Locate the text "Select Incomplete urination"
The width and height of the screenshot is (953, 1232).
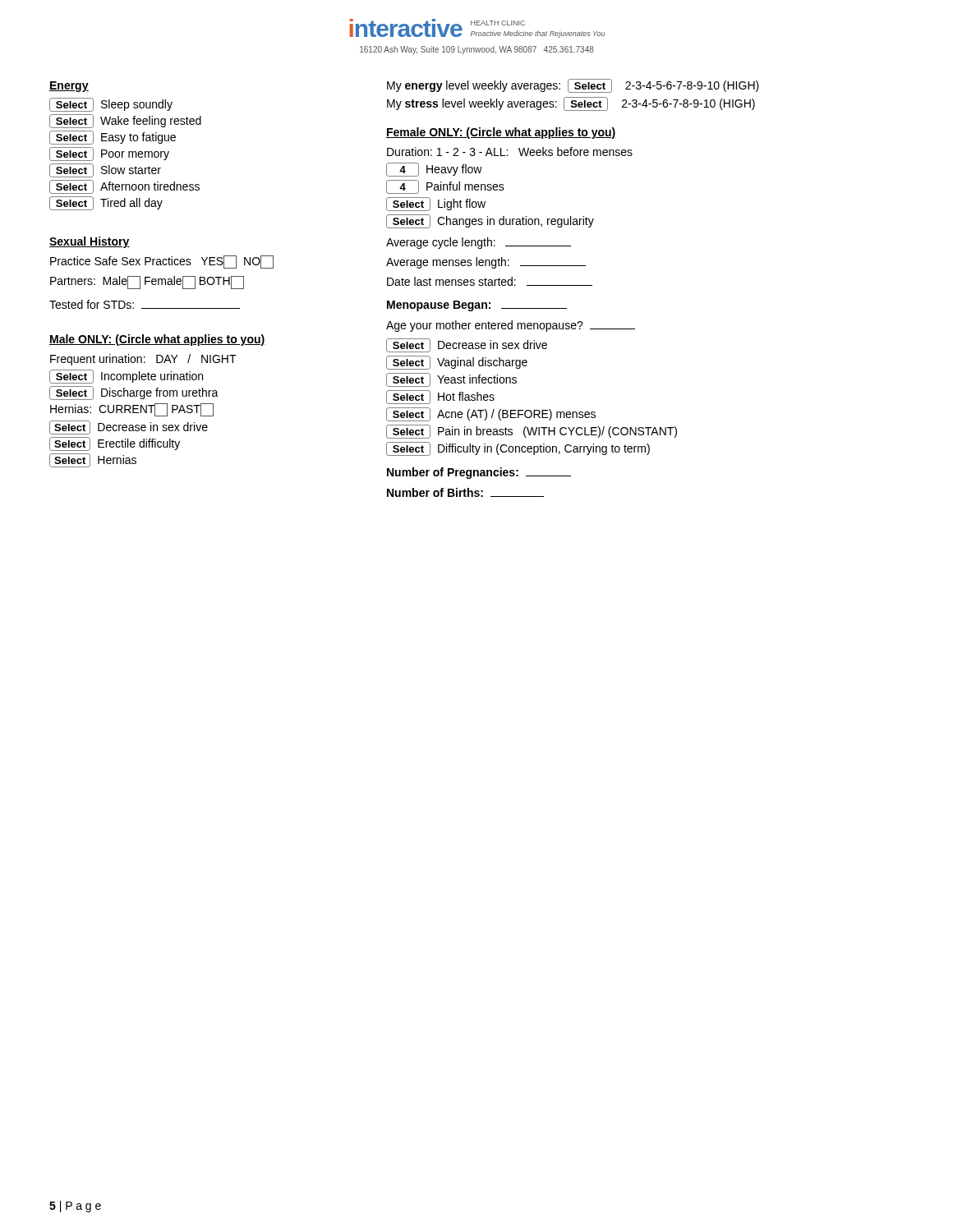(x=127, y=376)
